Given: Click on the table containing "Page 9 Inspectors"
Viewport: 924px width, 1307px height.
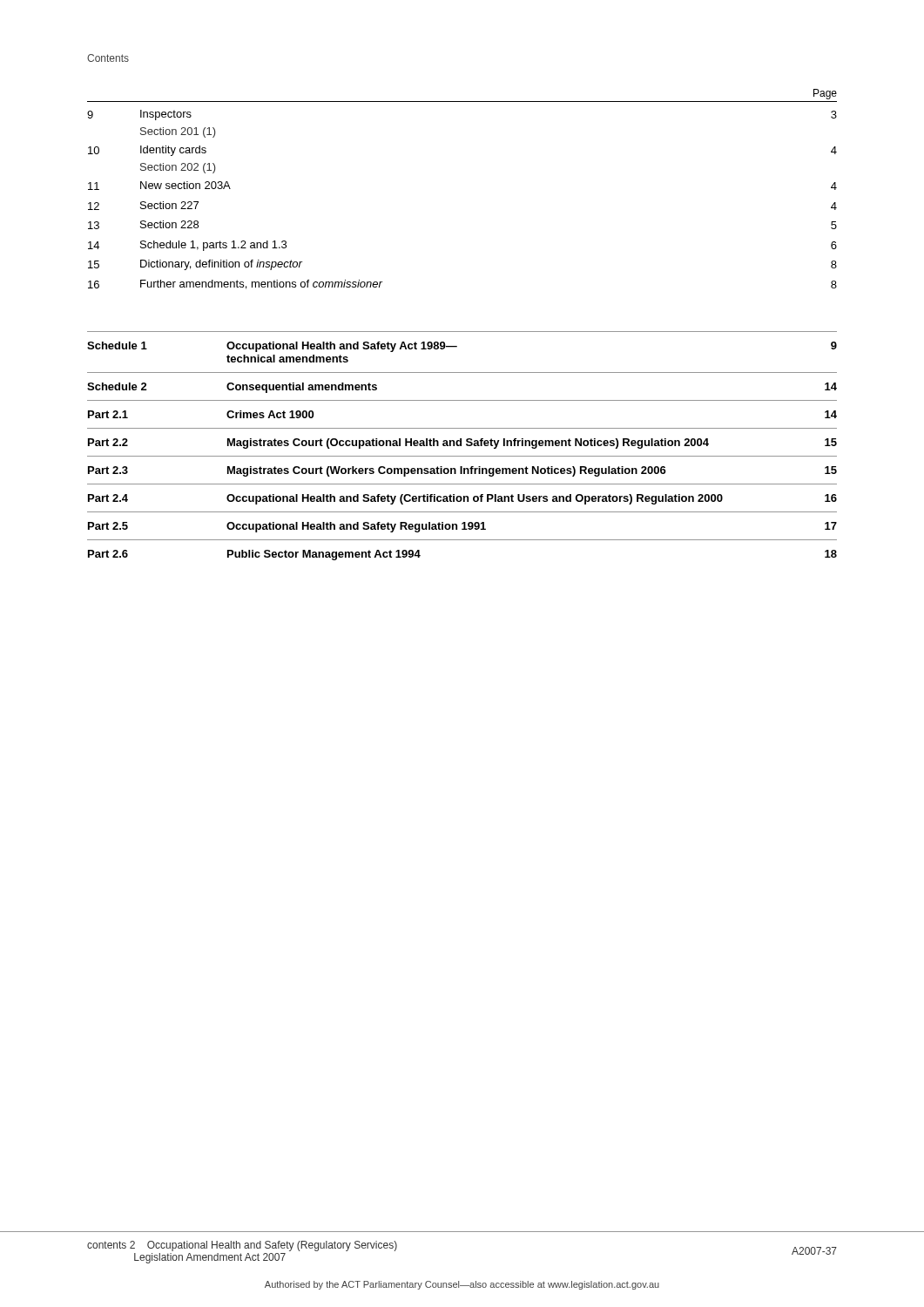Looking at the screenshot, I should [x=462, y=191].
